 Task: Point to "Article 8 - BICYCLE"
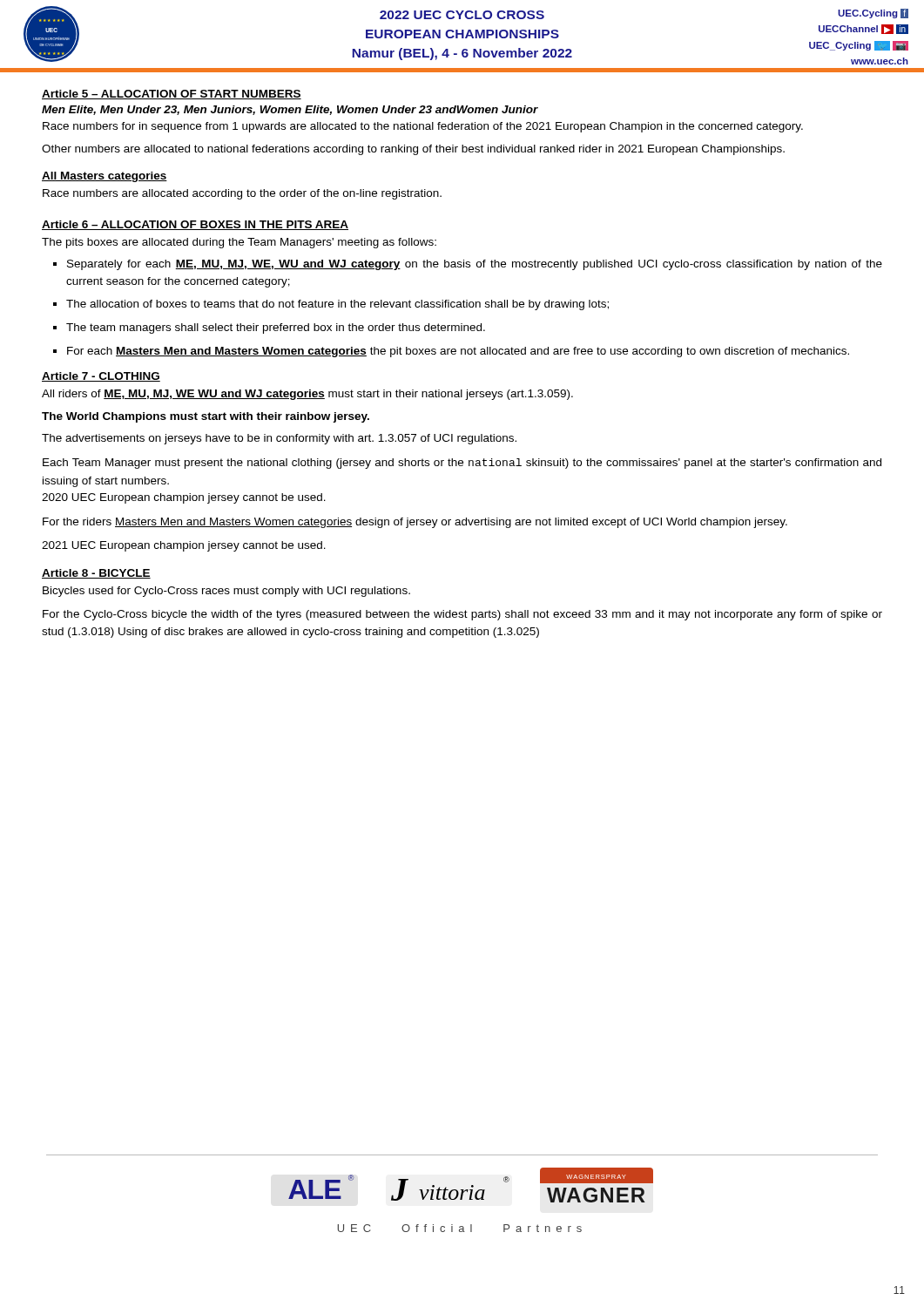click(x=96, y=573)
